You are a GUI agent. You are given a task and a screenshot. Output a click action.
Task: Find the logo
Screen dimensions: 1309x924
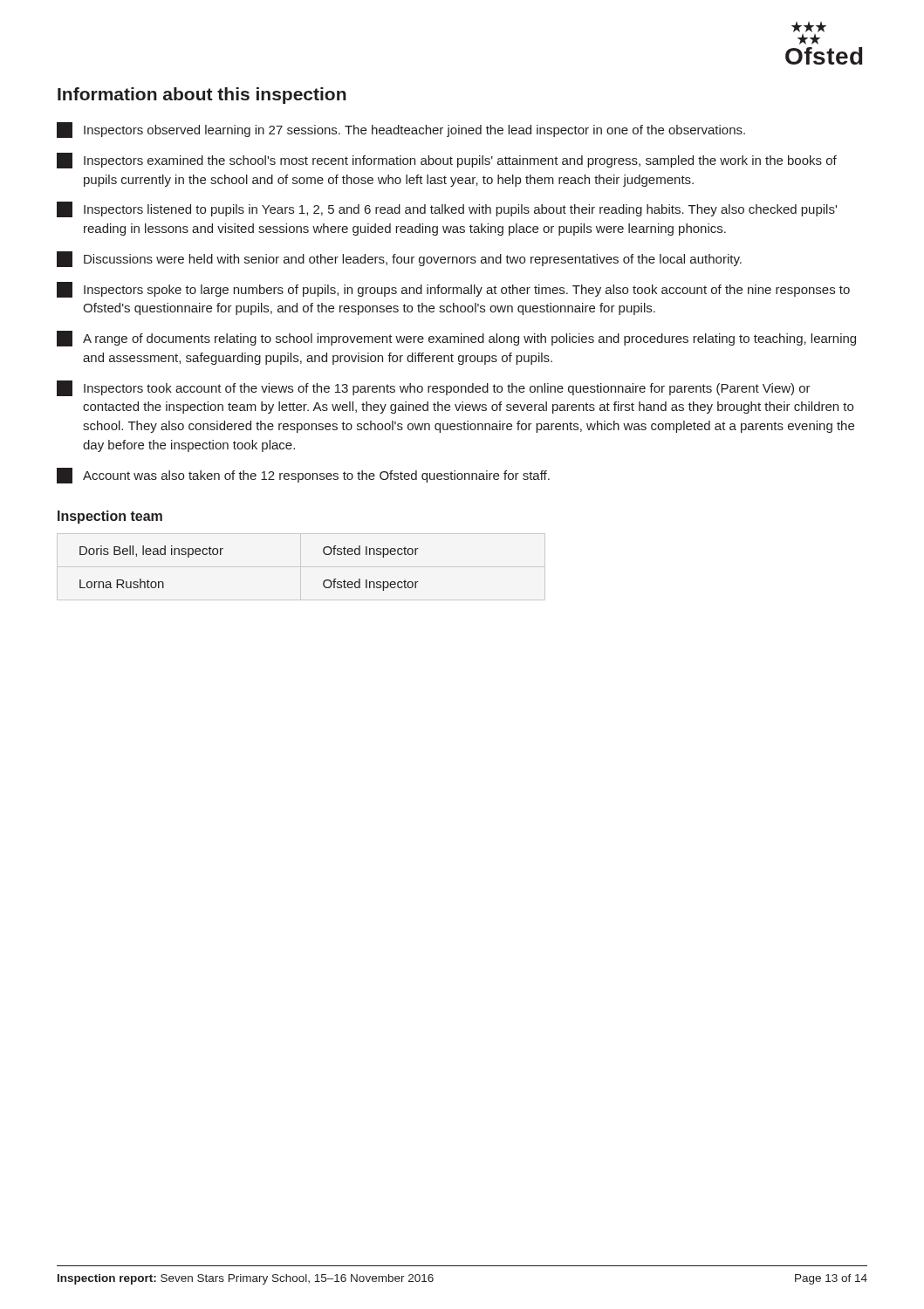point(832,48)
